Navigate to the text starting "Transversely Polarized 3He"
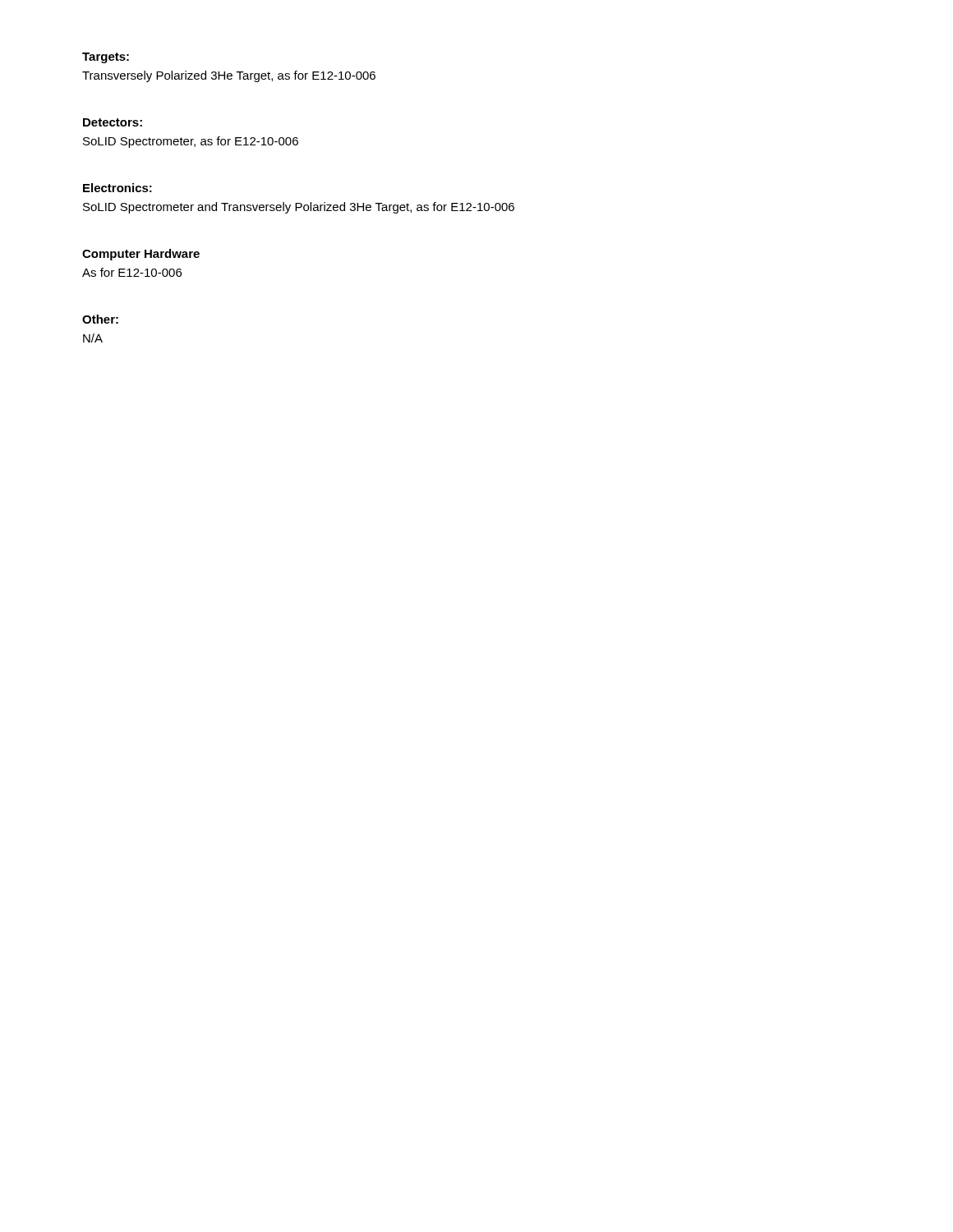 pyautogui.click(x=229, y=75)
